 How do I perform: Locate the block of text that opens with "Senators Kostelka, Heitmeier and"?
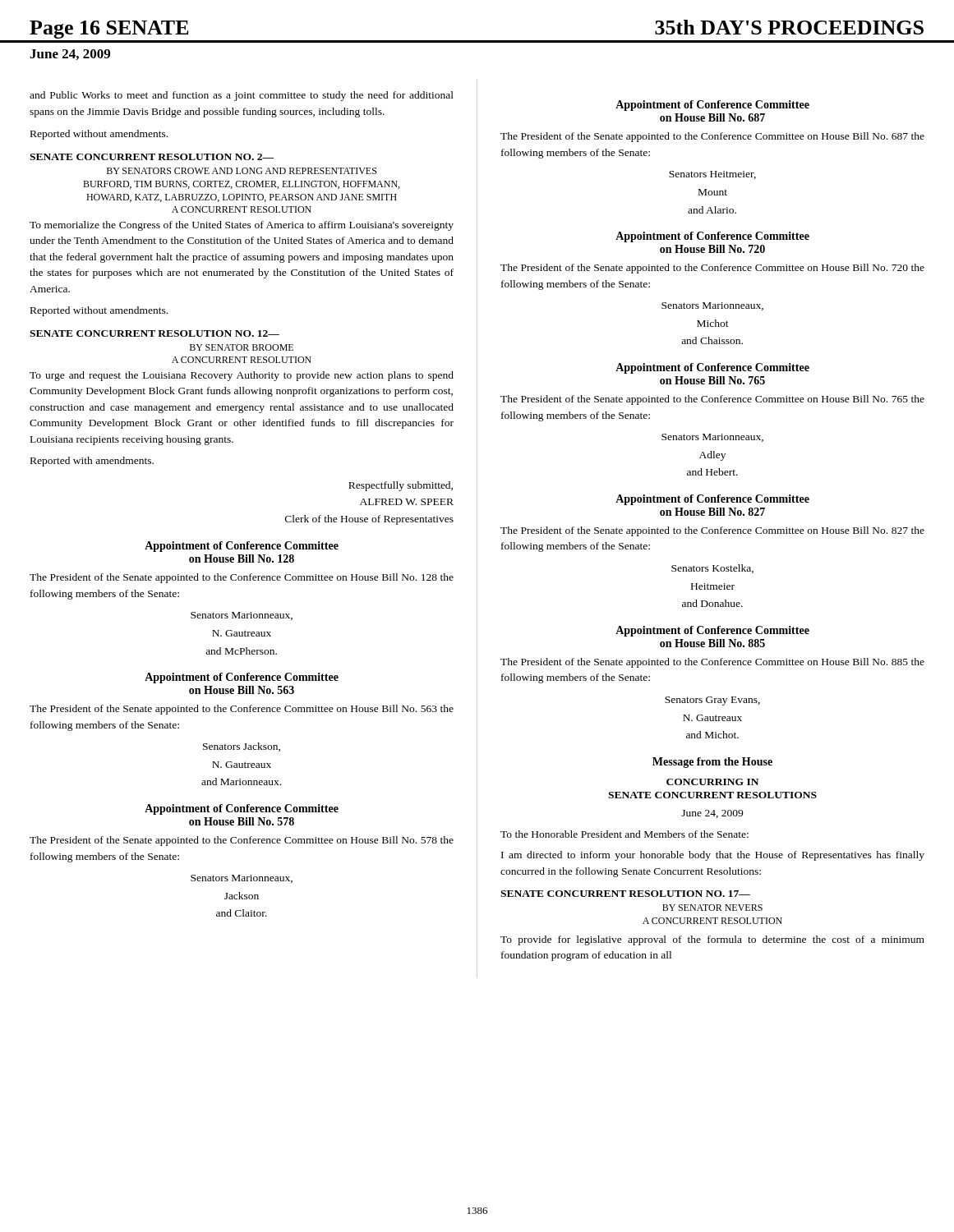coord(712,586)
